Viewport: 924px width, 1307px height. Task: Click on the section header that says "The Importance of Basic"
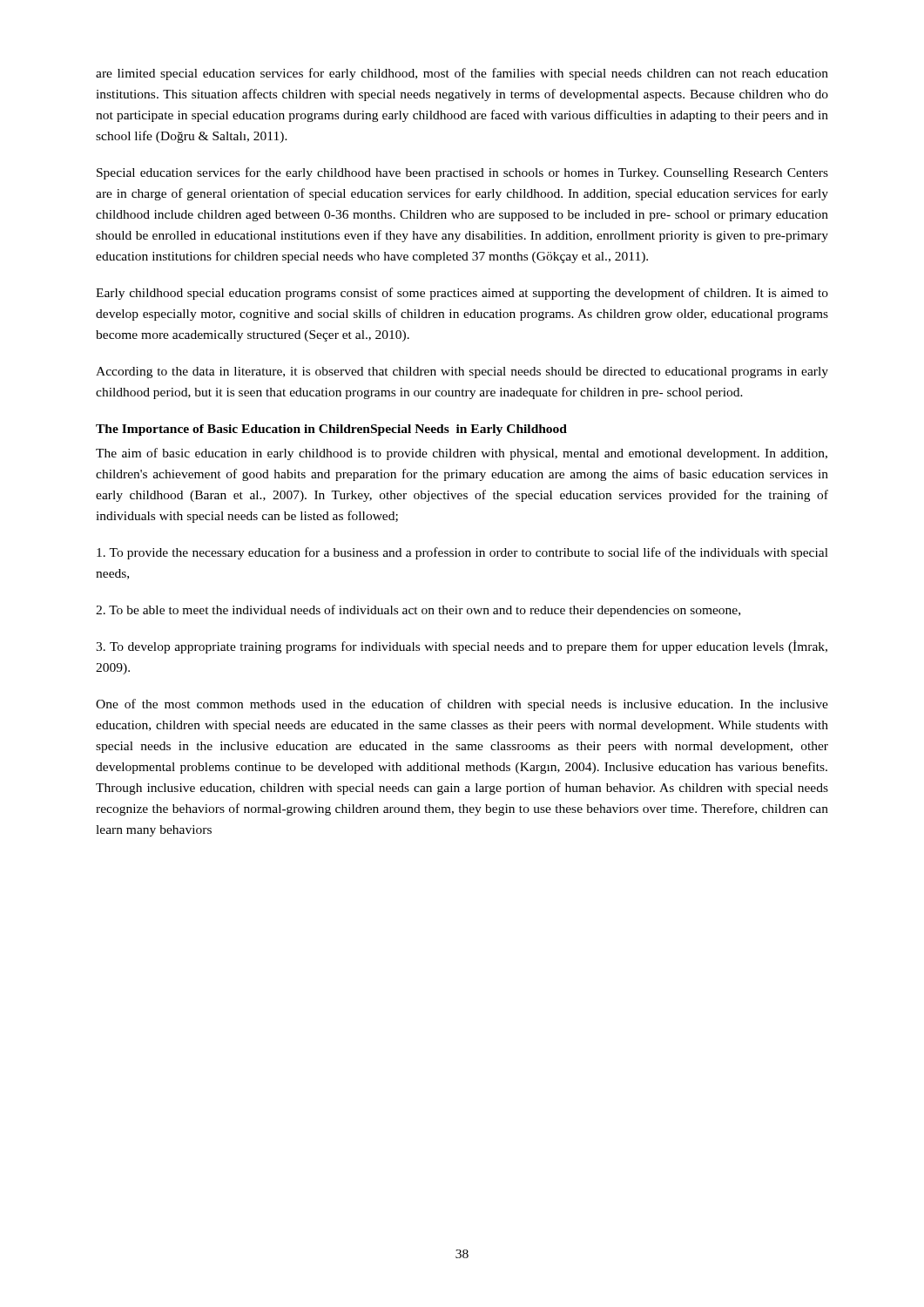coord(331,428)
